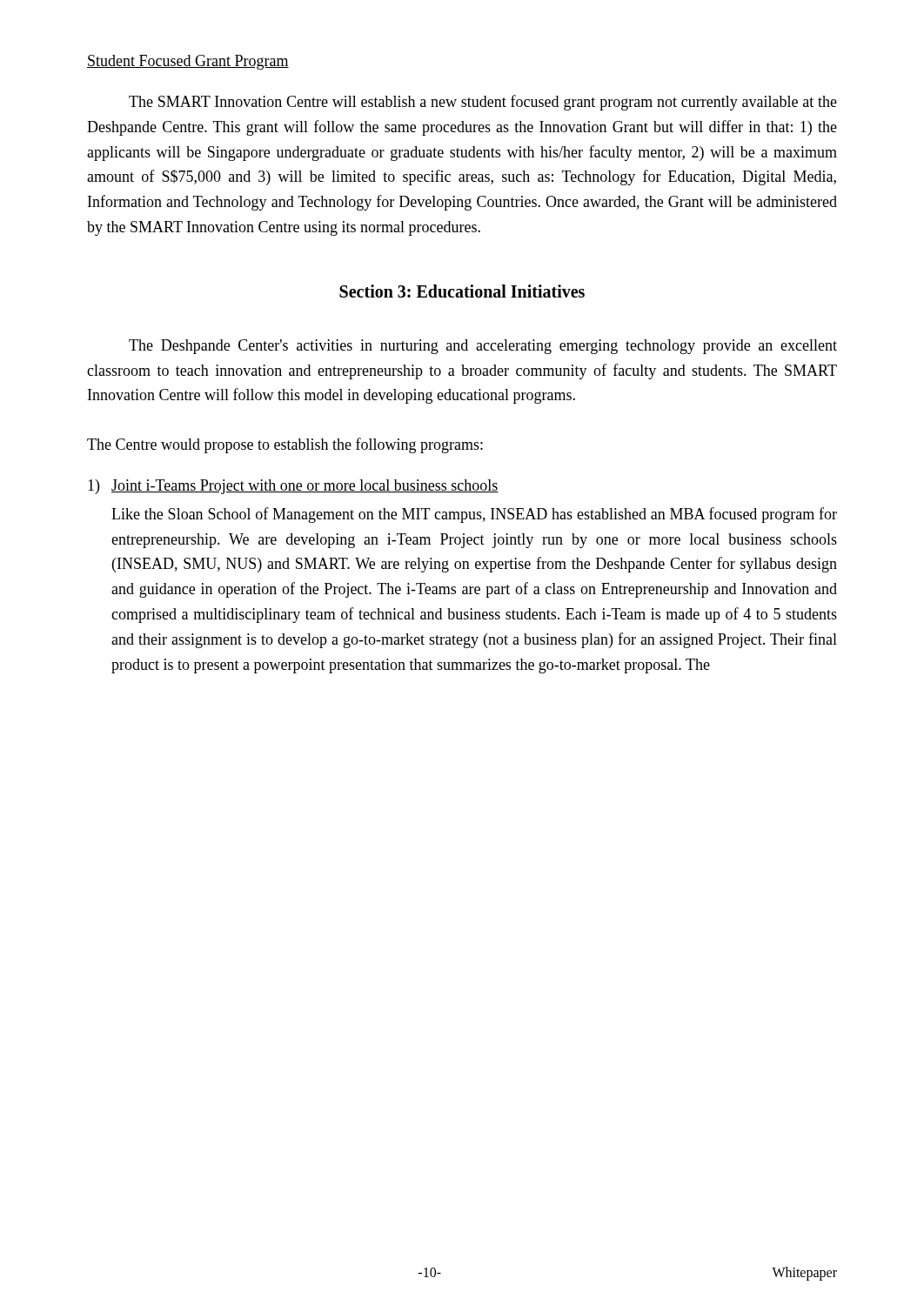Click where it says "Student Focused Grant Program"

pyautogui.click(x=188, y=61)
